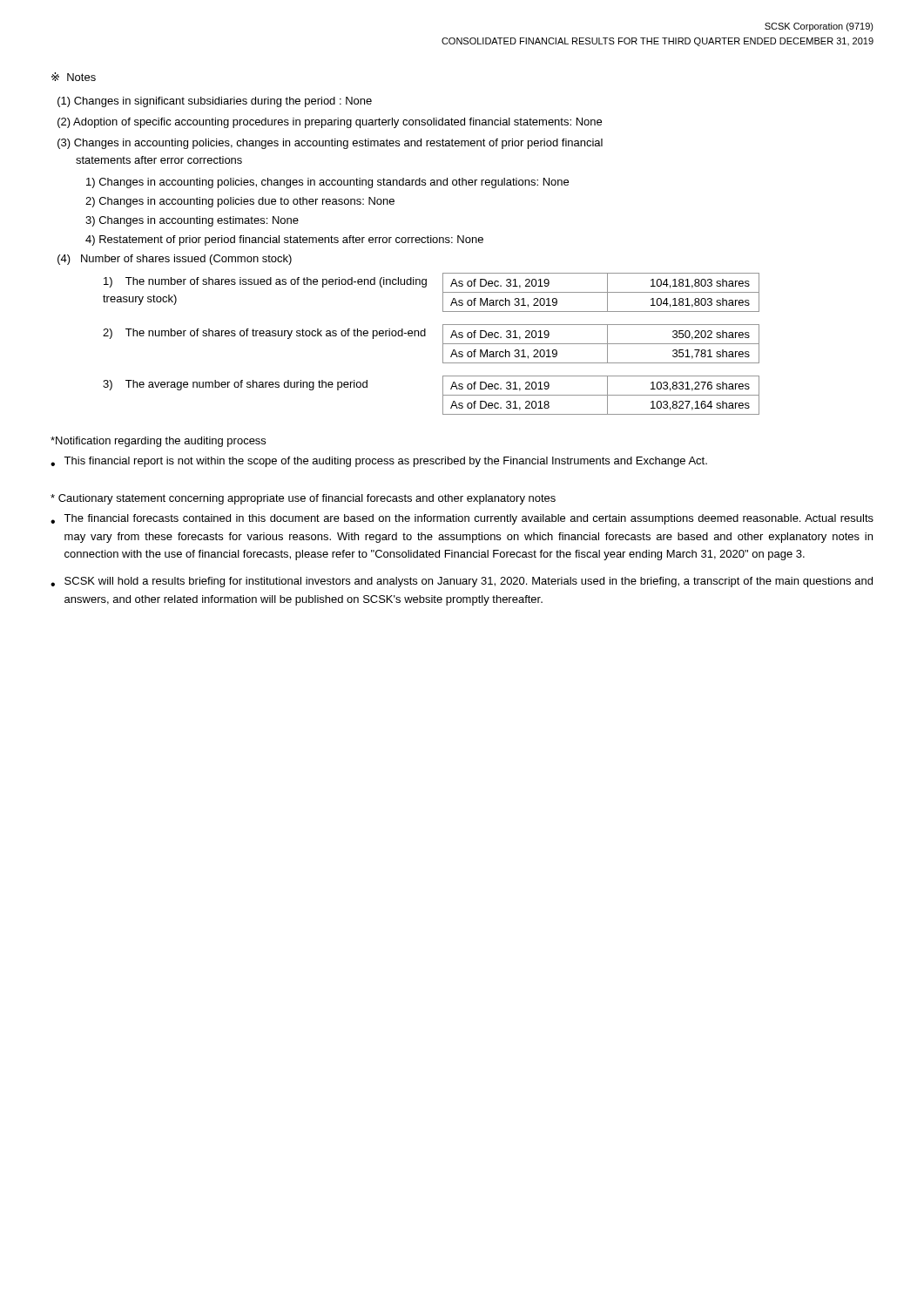
Task: Navigate to the text starting "Cautionary statement concerning appropriate use of"
Action: click(x=303, y=498)
